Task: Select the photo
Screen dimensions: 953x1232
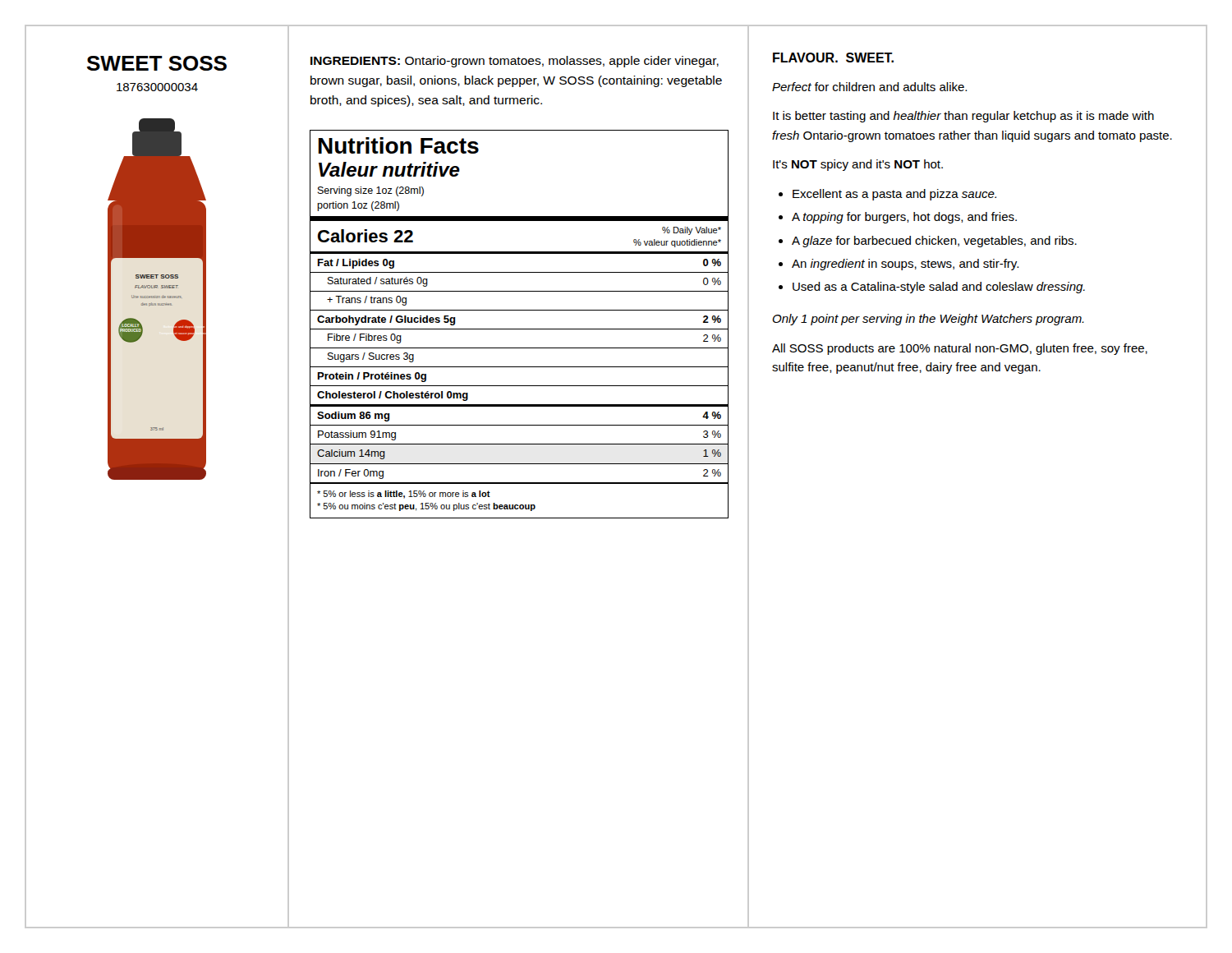Action: click(157, 328)
